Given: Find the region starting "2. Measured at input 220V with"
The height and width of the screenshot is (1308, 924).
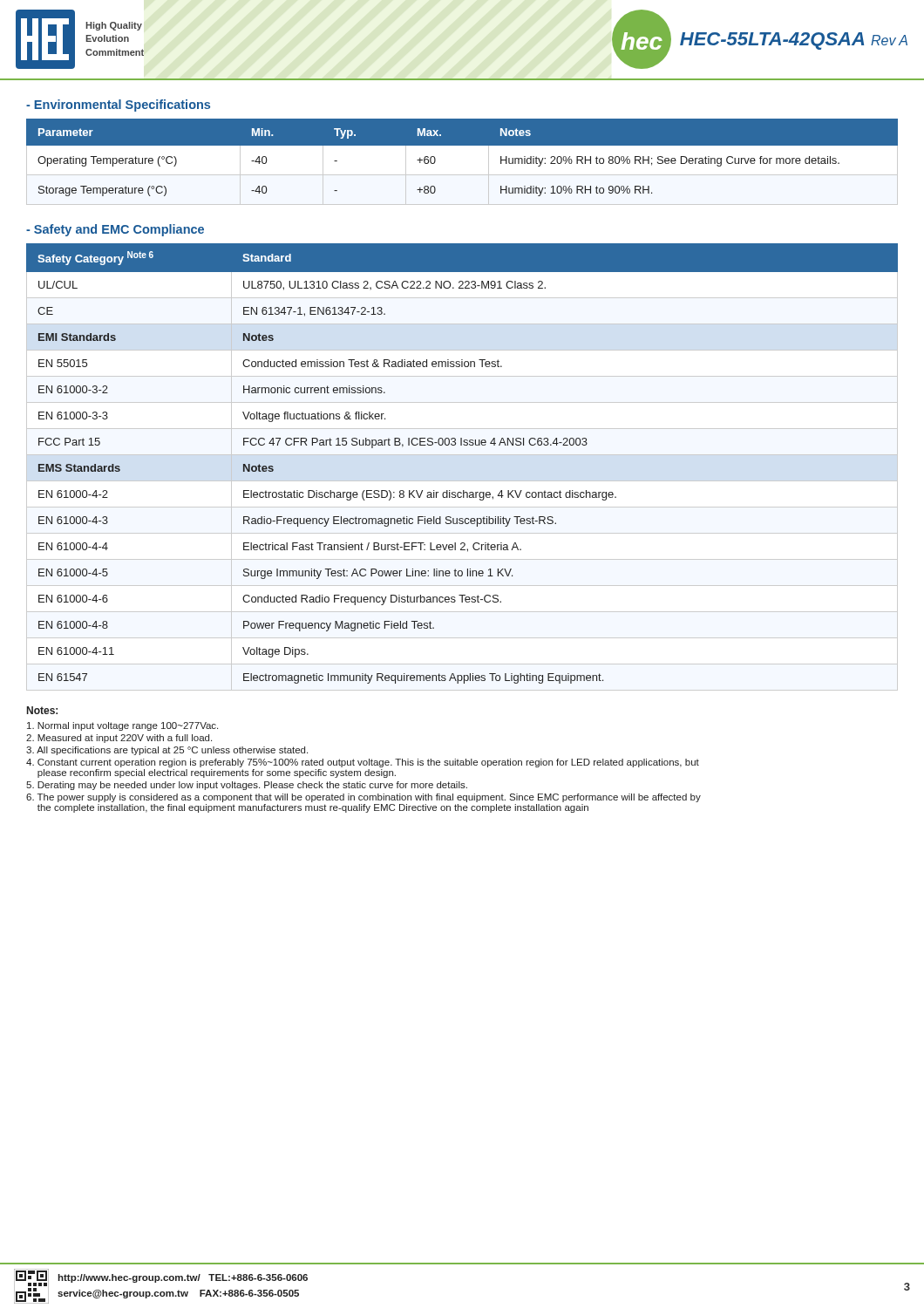Looking at the screenshot, I should point(120,738).
